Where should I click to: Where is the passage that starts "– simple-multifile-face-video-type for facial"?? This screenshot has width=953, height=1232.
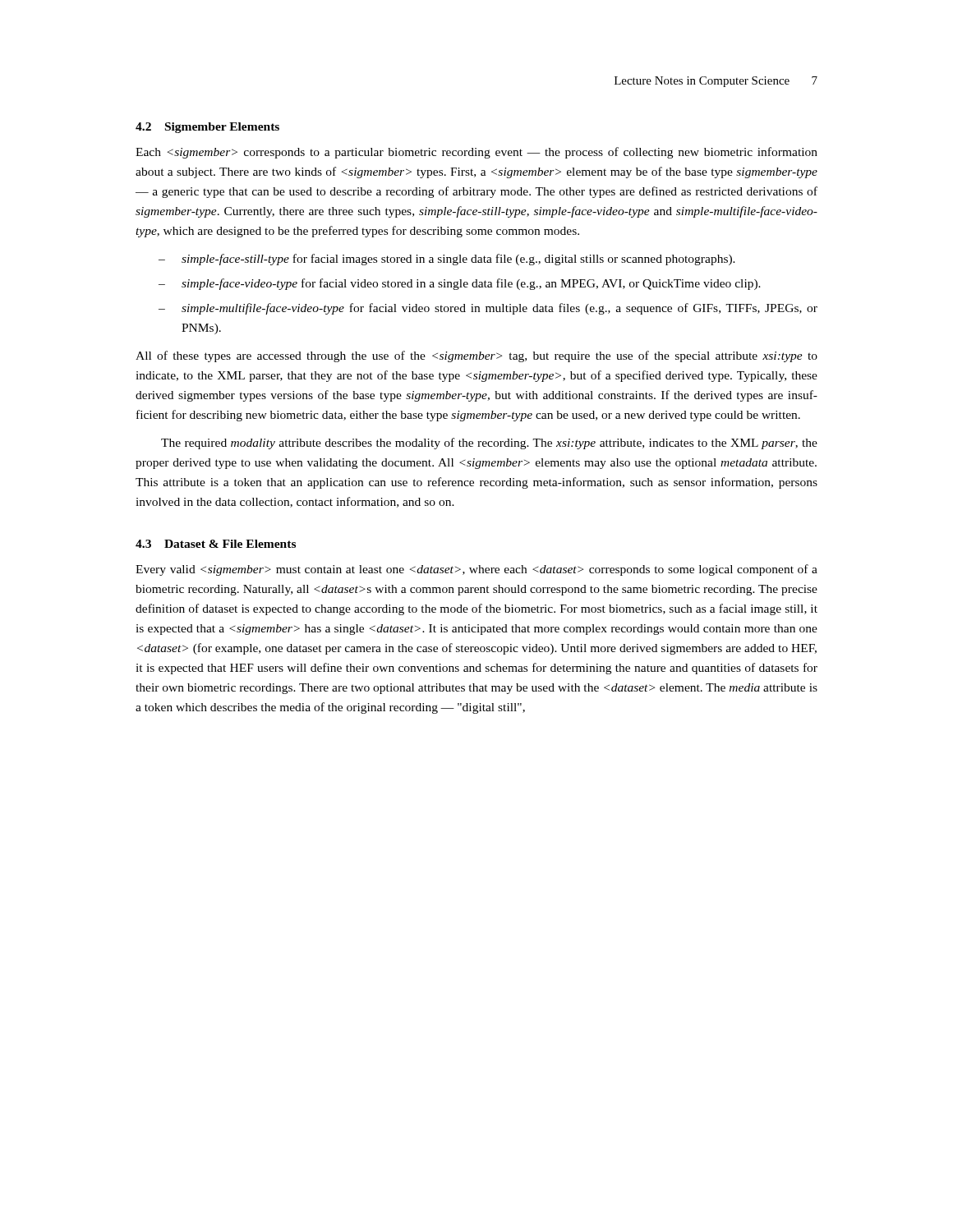pyautogui.click(x=488, y=318)
